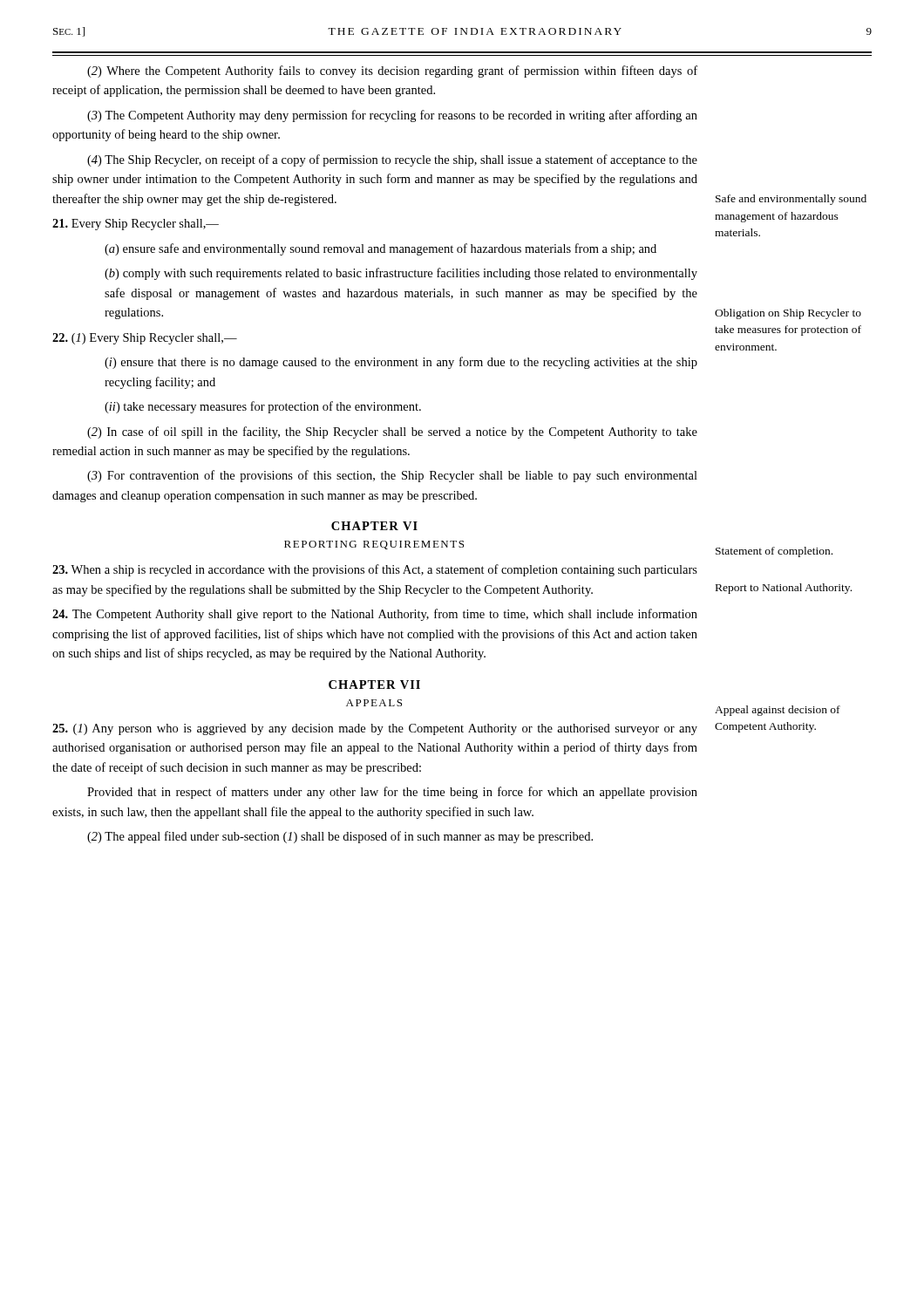Locate the text block containing "(b) comply with such requirements related to basic"
The image size is (924, 1308).
click(x=401, y=293)
